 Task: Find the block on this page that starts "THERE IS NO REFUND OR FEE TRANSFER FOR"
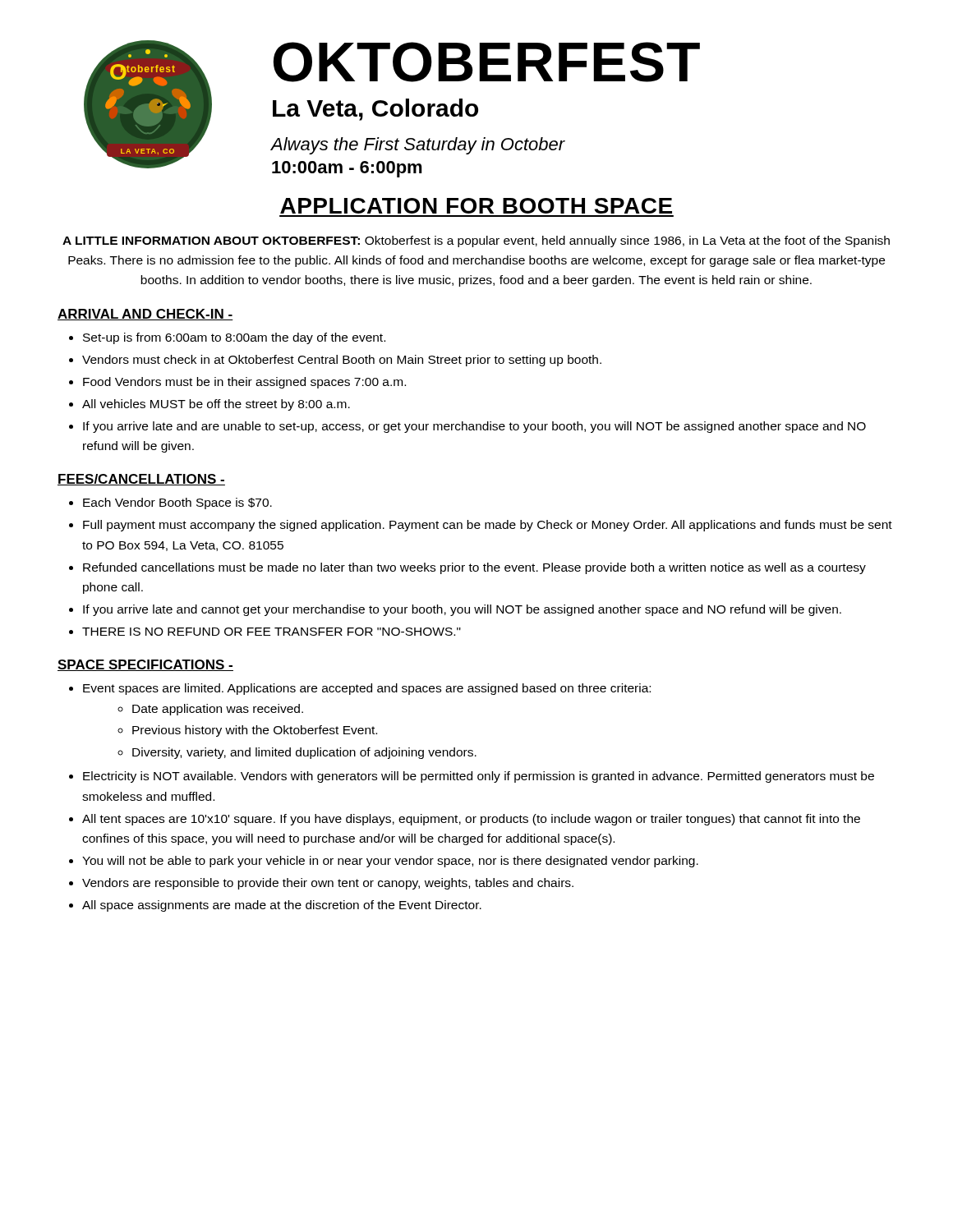tap(272, 631)
